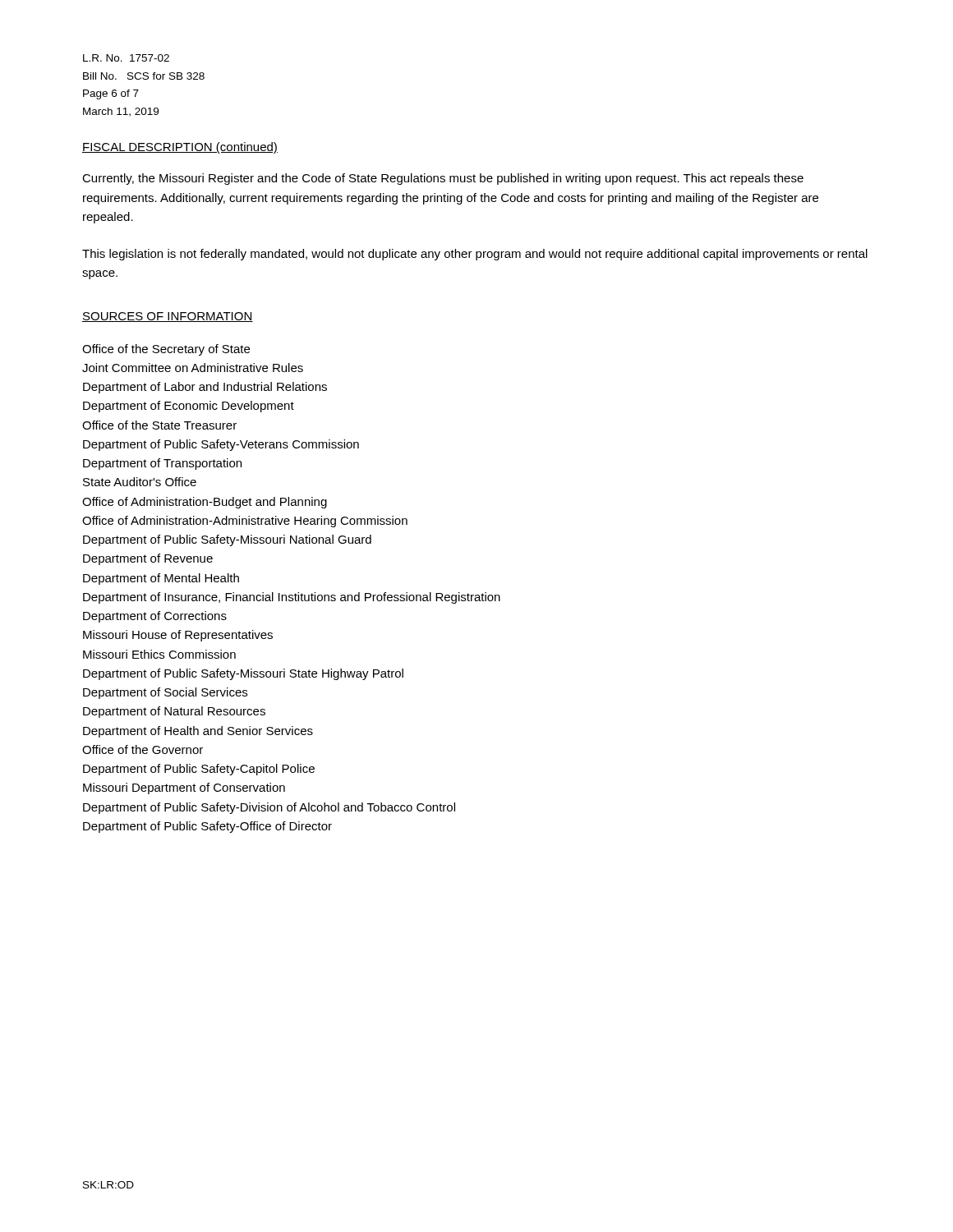Navigate to the passage starting "Department of Mental Health"

pos(161,578)
